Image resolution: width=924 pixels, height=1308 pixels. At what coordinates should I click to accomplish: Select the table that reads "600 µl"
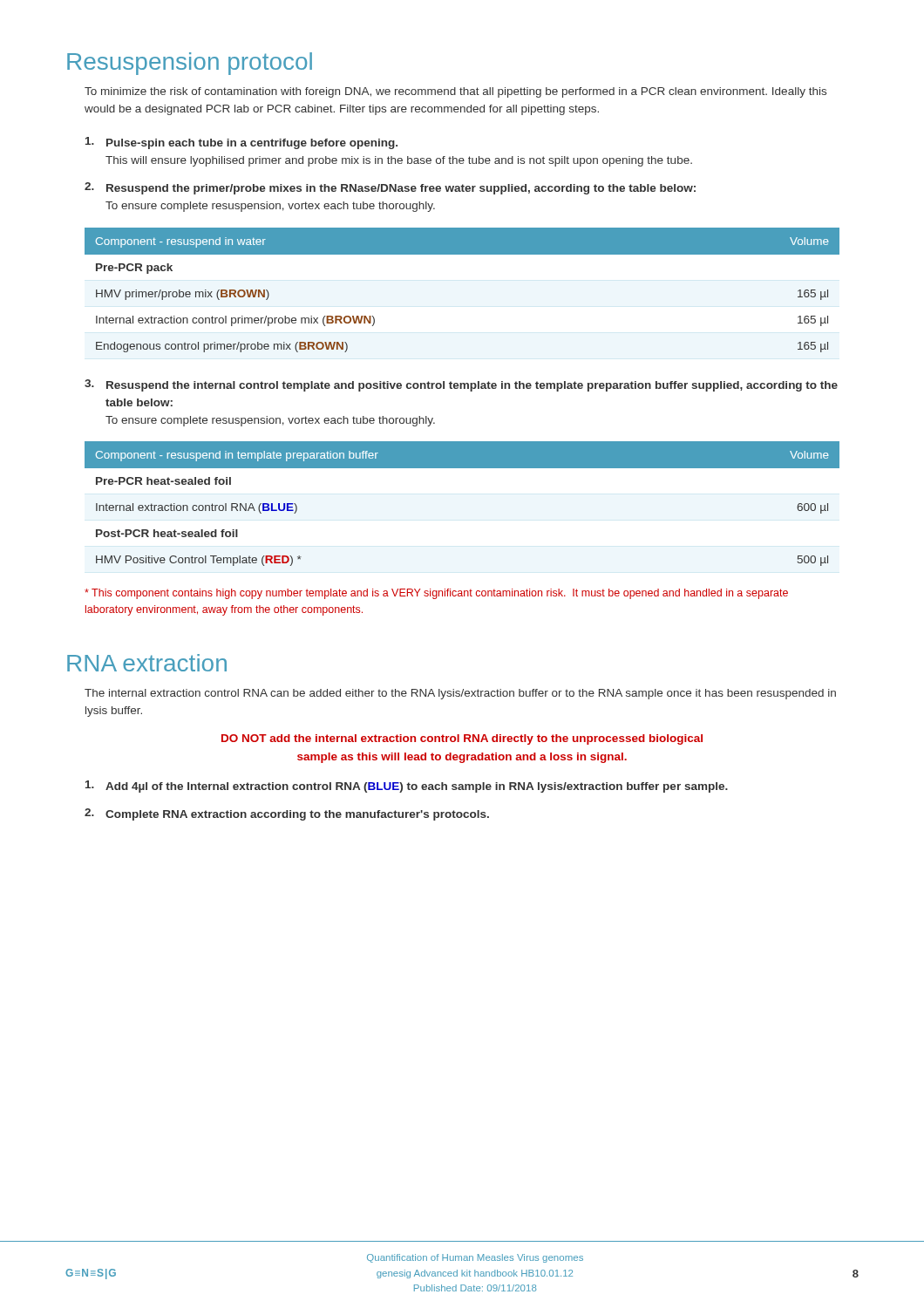point(462,507)
